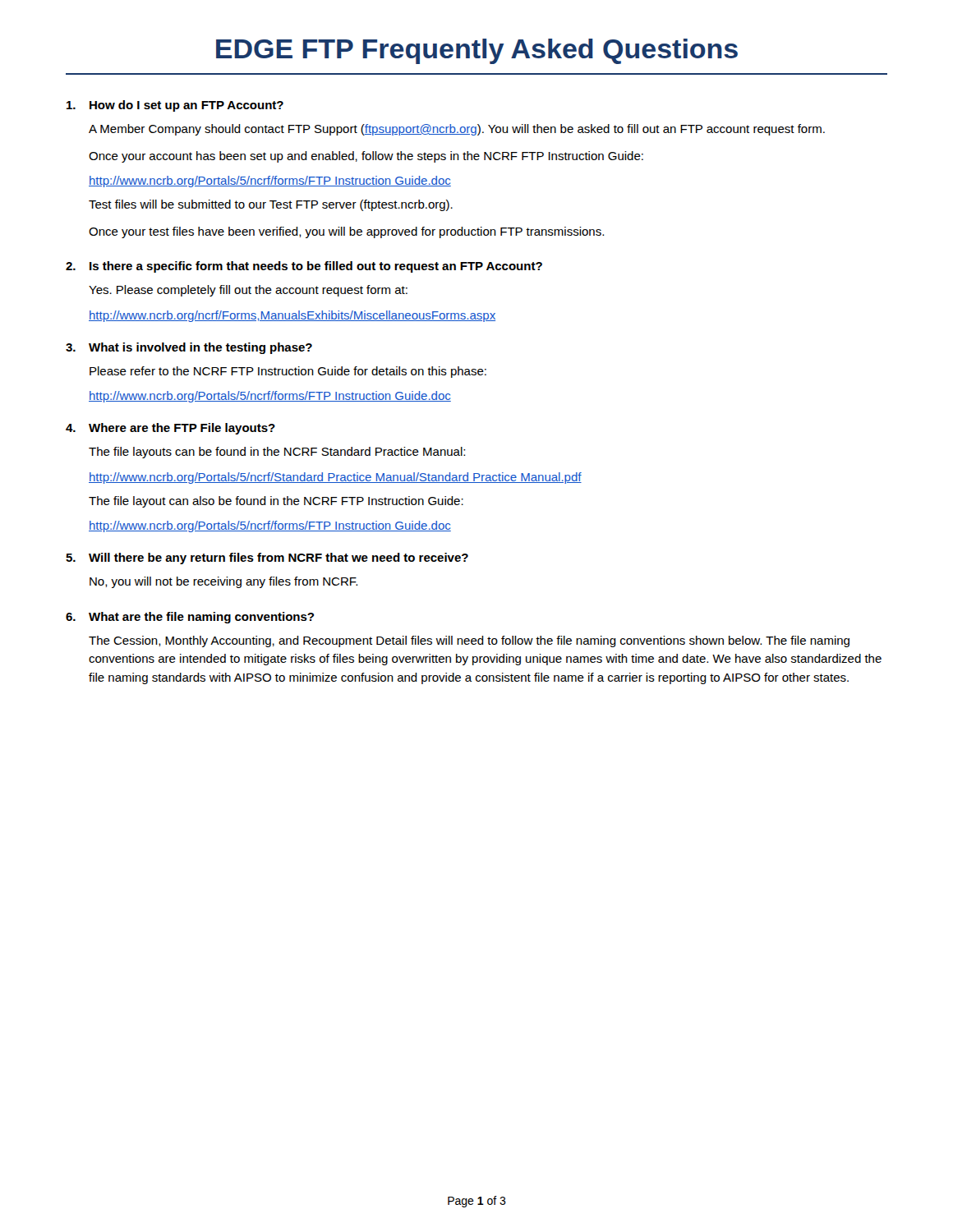Locate the list item that says "4. Where are the FTP File layouts?"
This screenshot has width=953, height=1232.
pyautogui.click(x=476, y=476)
